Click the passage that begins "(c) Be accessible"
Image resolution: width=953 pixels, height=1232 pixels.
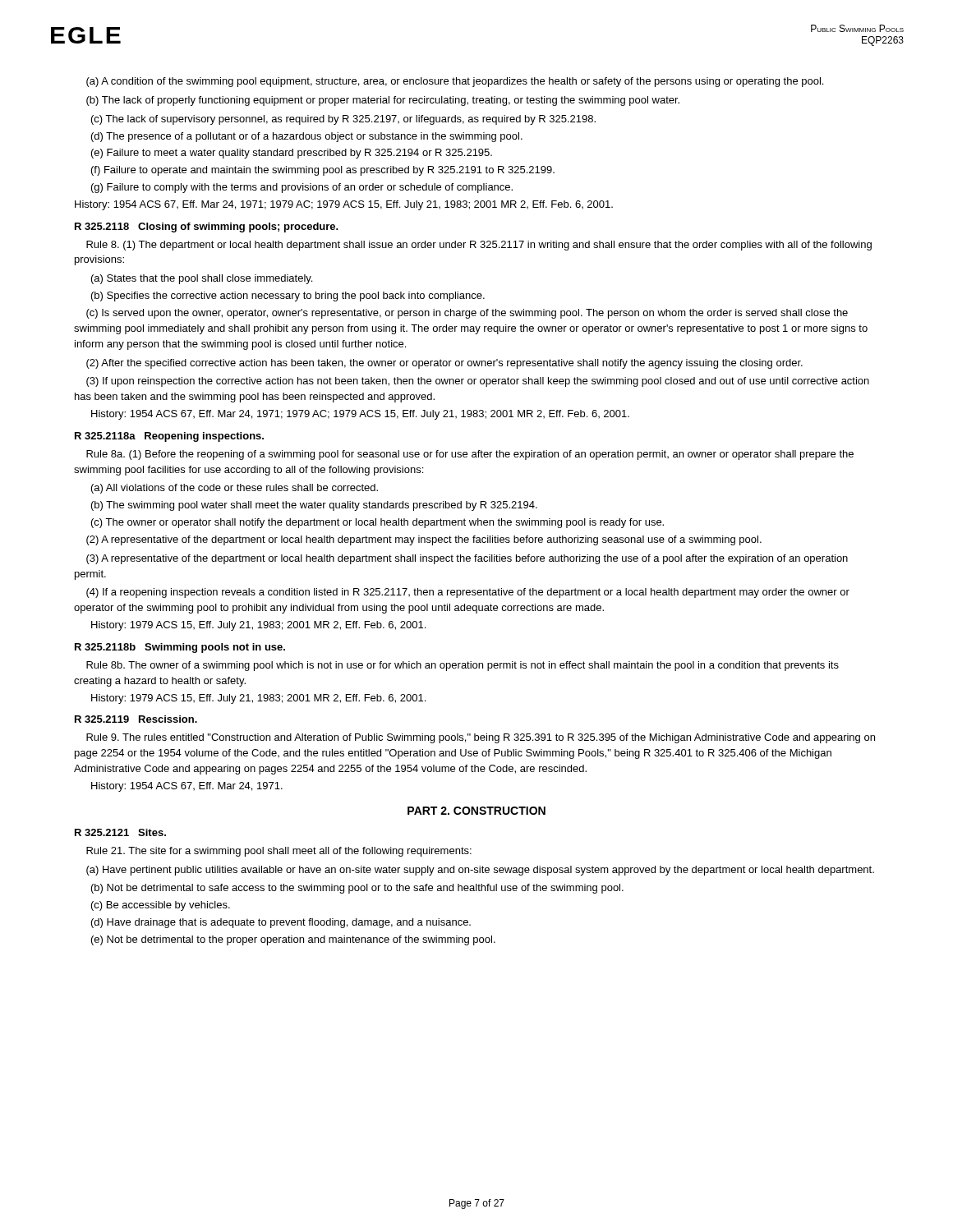click(160, 905)
